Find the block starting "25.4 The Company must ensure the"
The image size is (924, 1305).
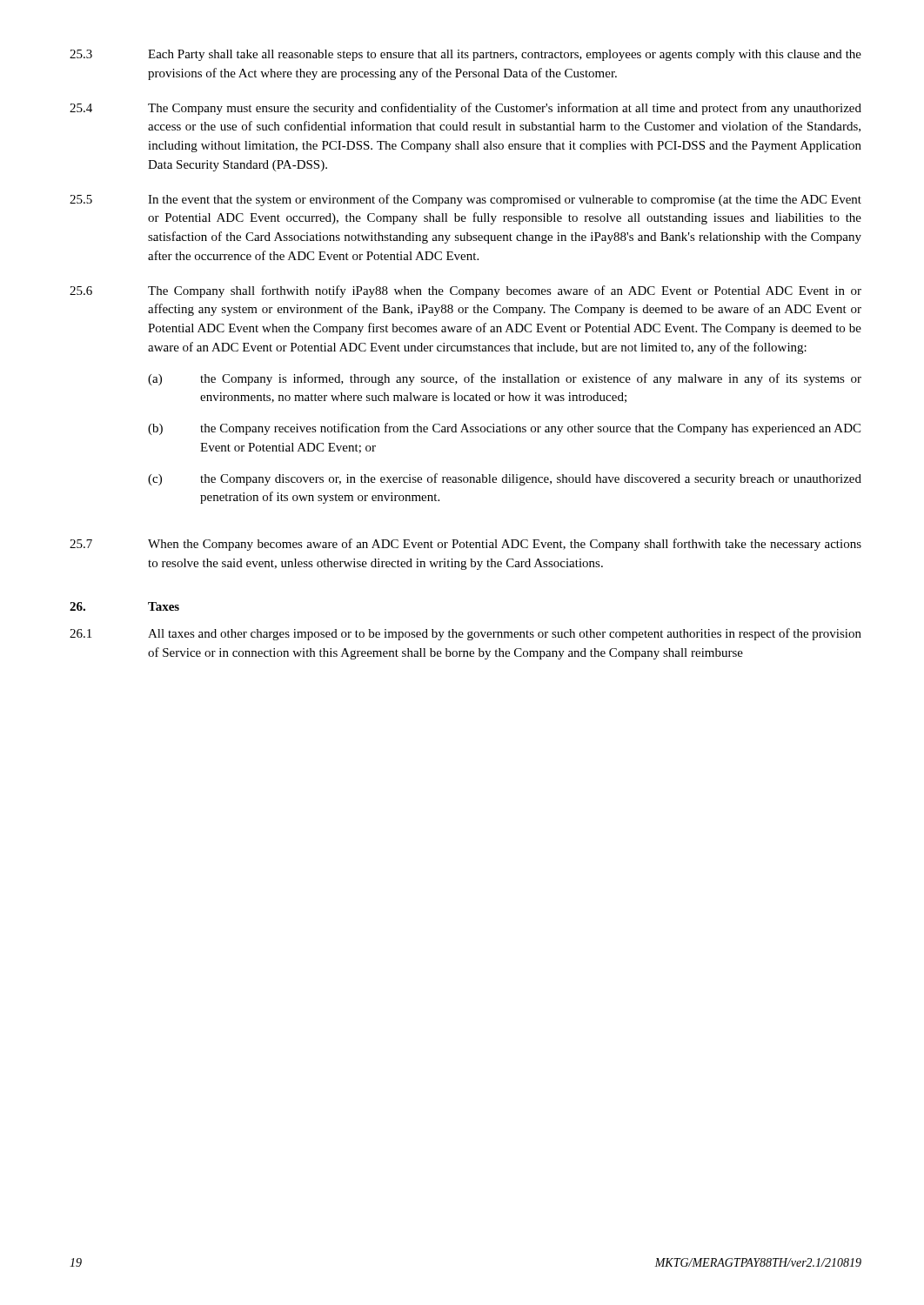click(465, 137)
